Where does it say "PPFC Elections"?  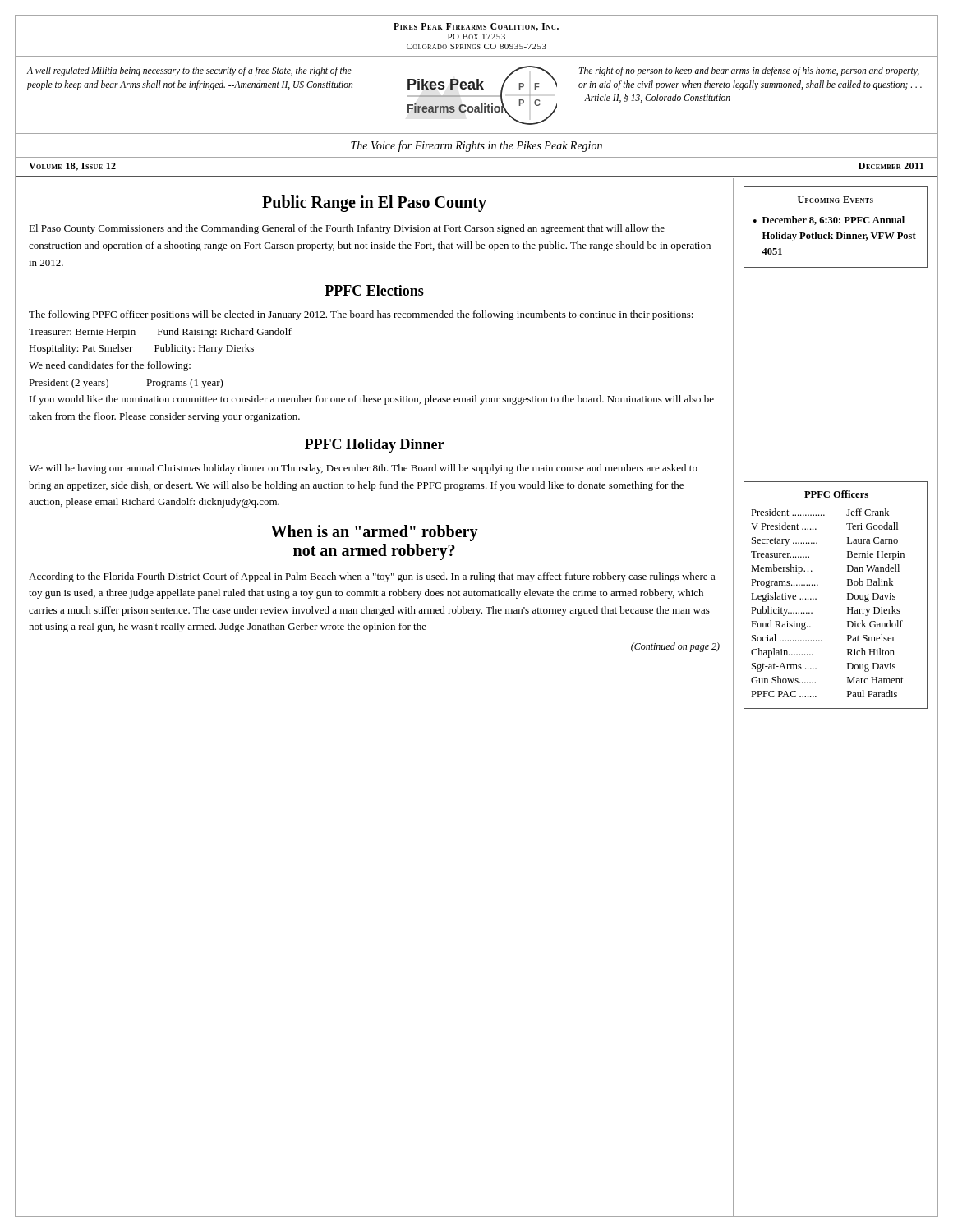coord(374,291)
